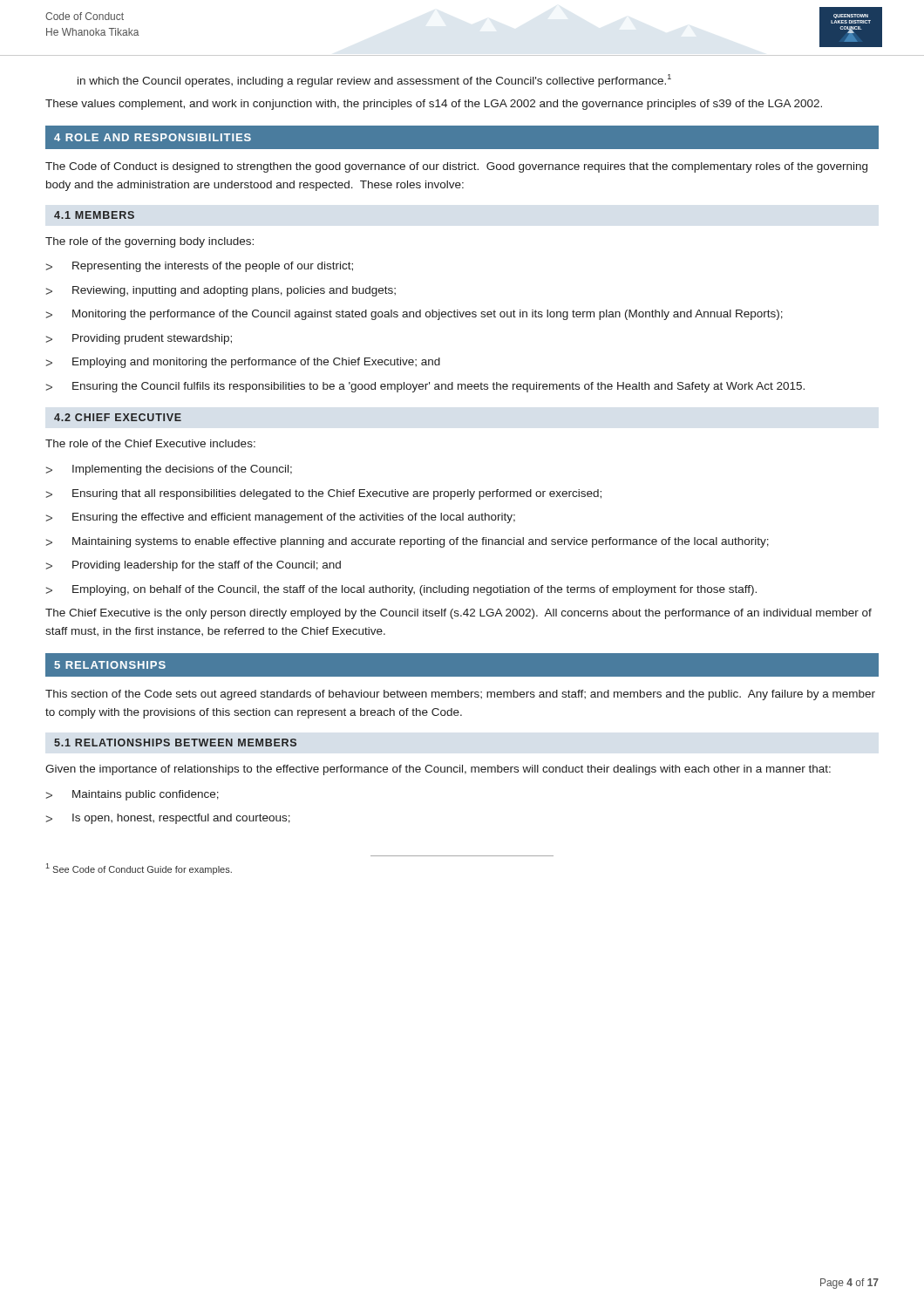
Task: Locate the list item containing "> Implementing the decisions of the Council;"
Action: point(169,470)
